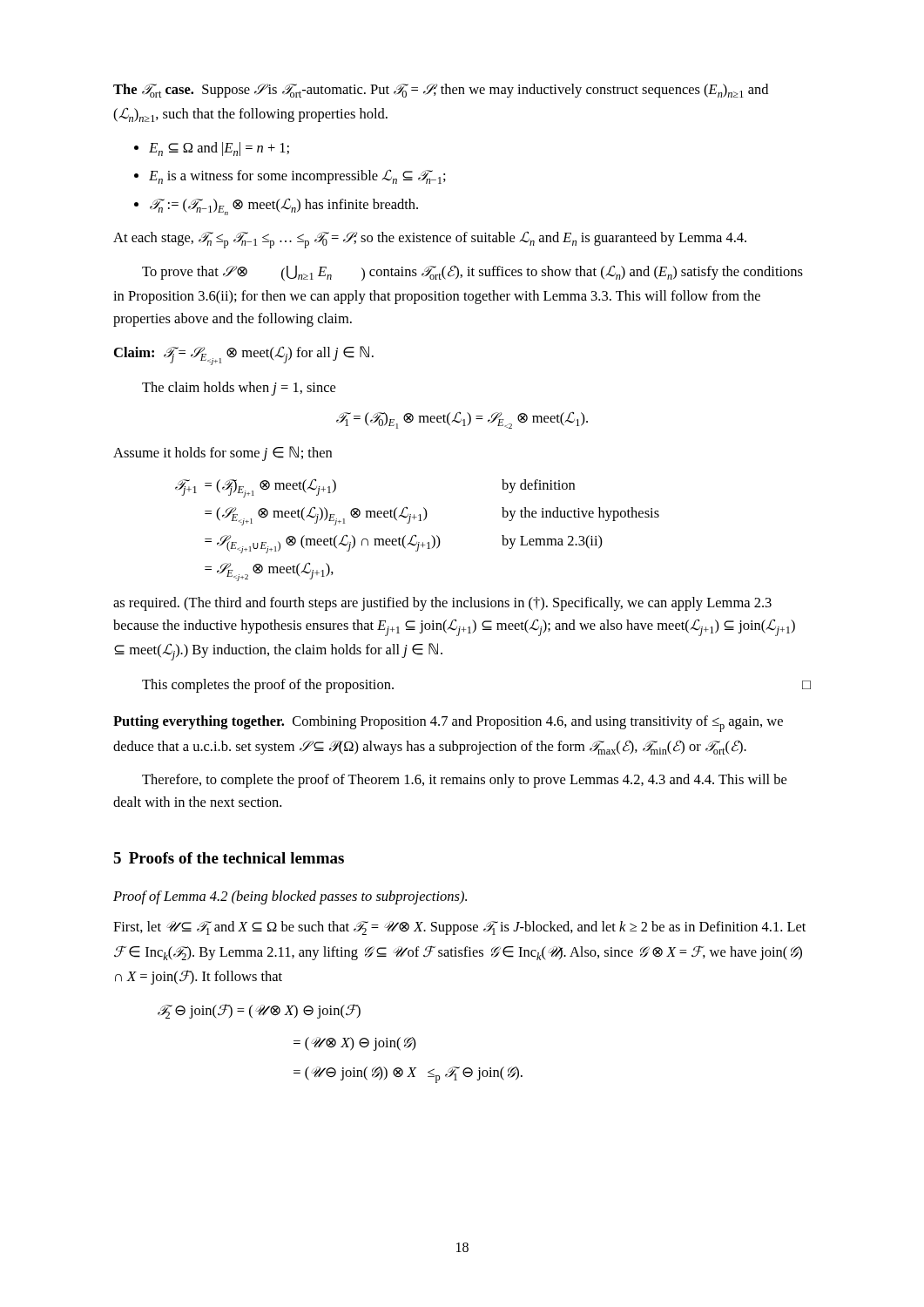Viewport: 924px width, 1307px height.
Task: Find the region starting "At each stage,"
Action: pos(462,239)
